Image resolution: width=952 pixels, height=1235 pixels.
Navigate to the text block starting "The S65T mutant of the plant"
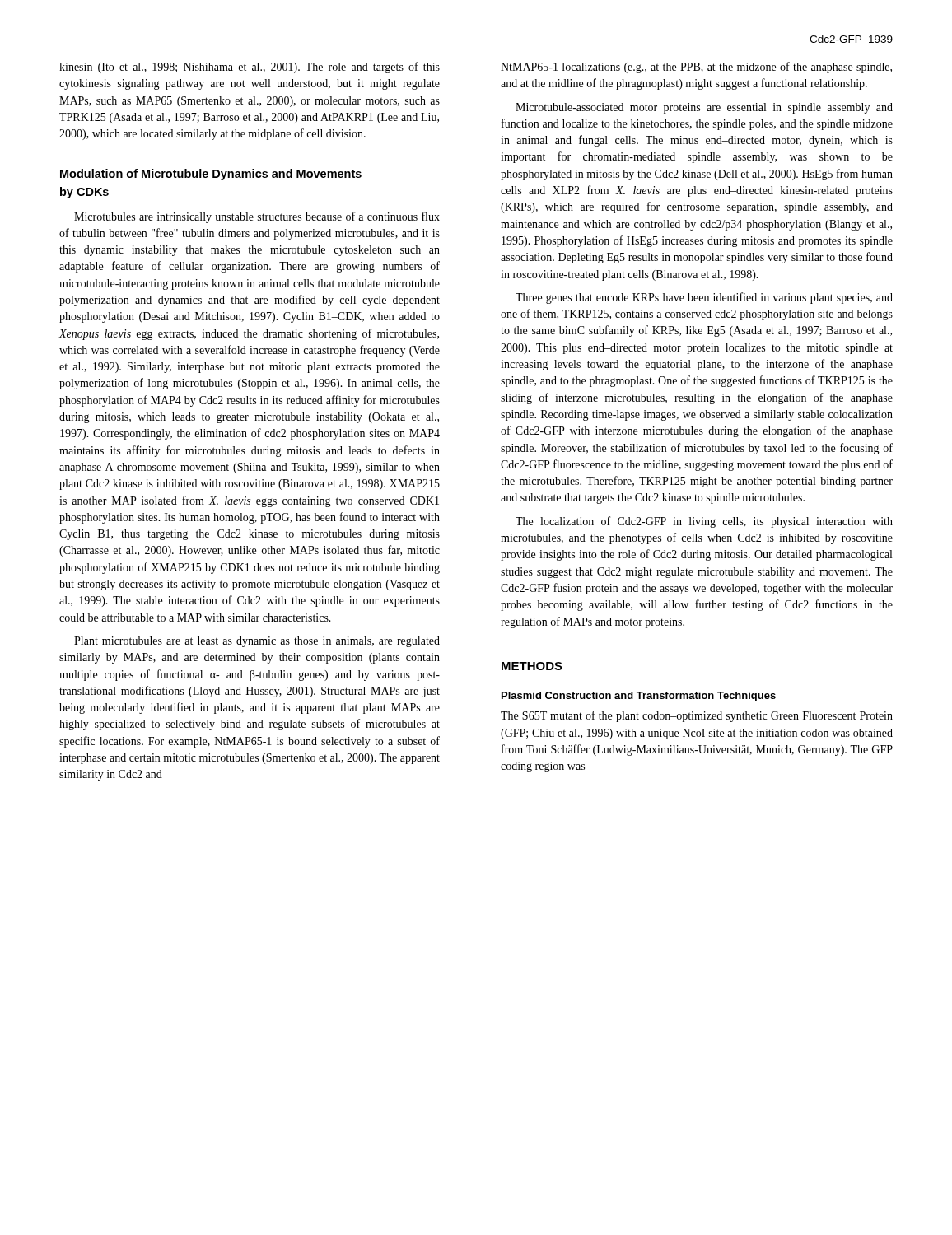click(x=697, y=742)
